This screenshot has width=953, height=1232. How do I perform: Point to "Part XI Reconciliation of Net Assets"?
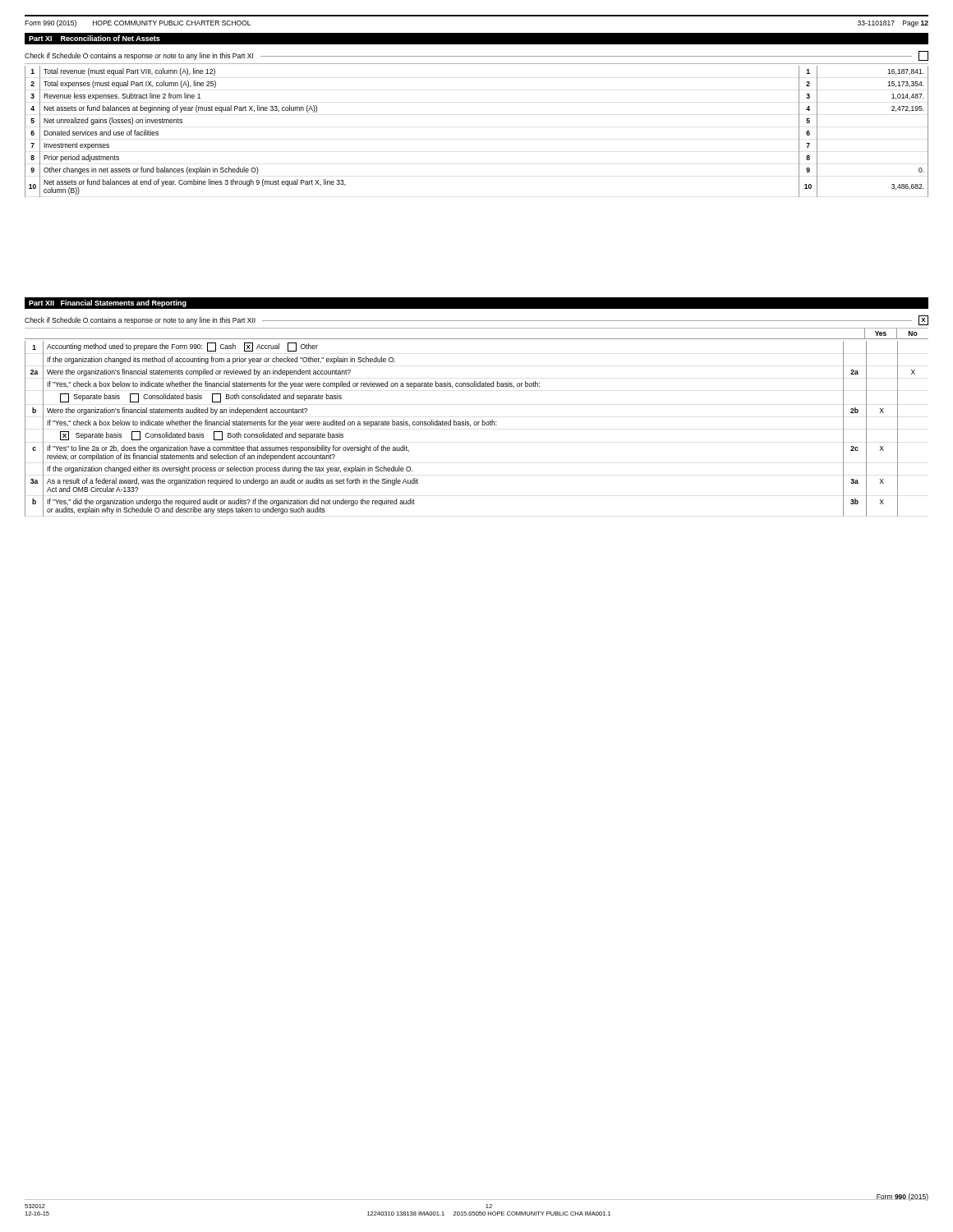tap(94, 39)
